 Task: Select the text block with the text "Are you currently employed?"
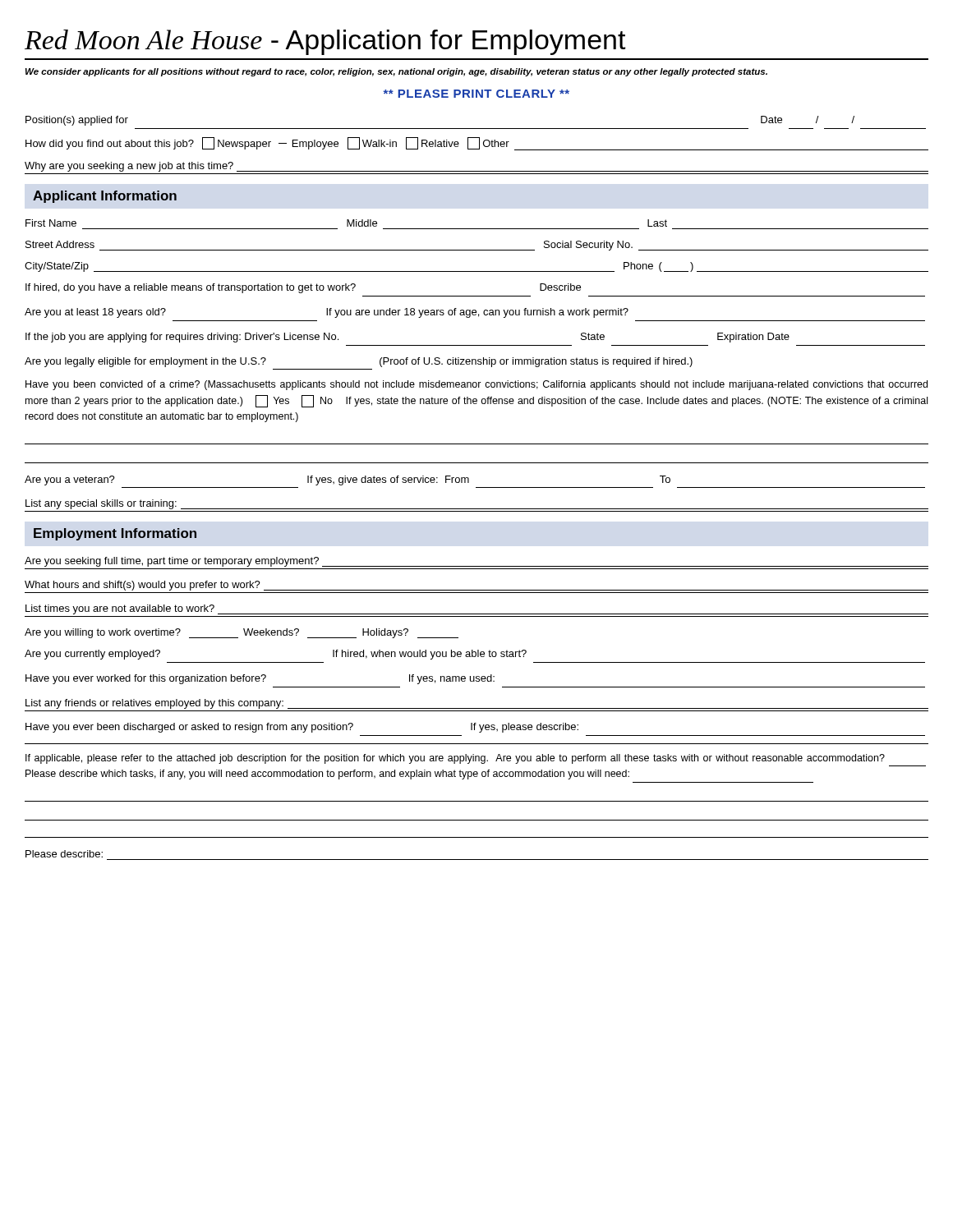(x=475, y=654)
